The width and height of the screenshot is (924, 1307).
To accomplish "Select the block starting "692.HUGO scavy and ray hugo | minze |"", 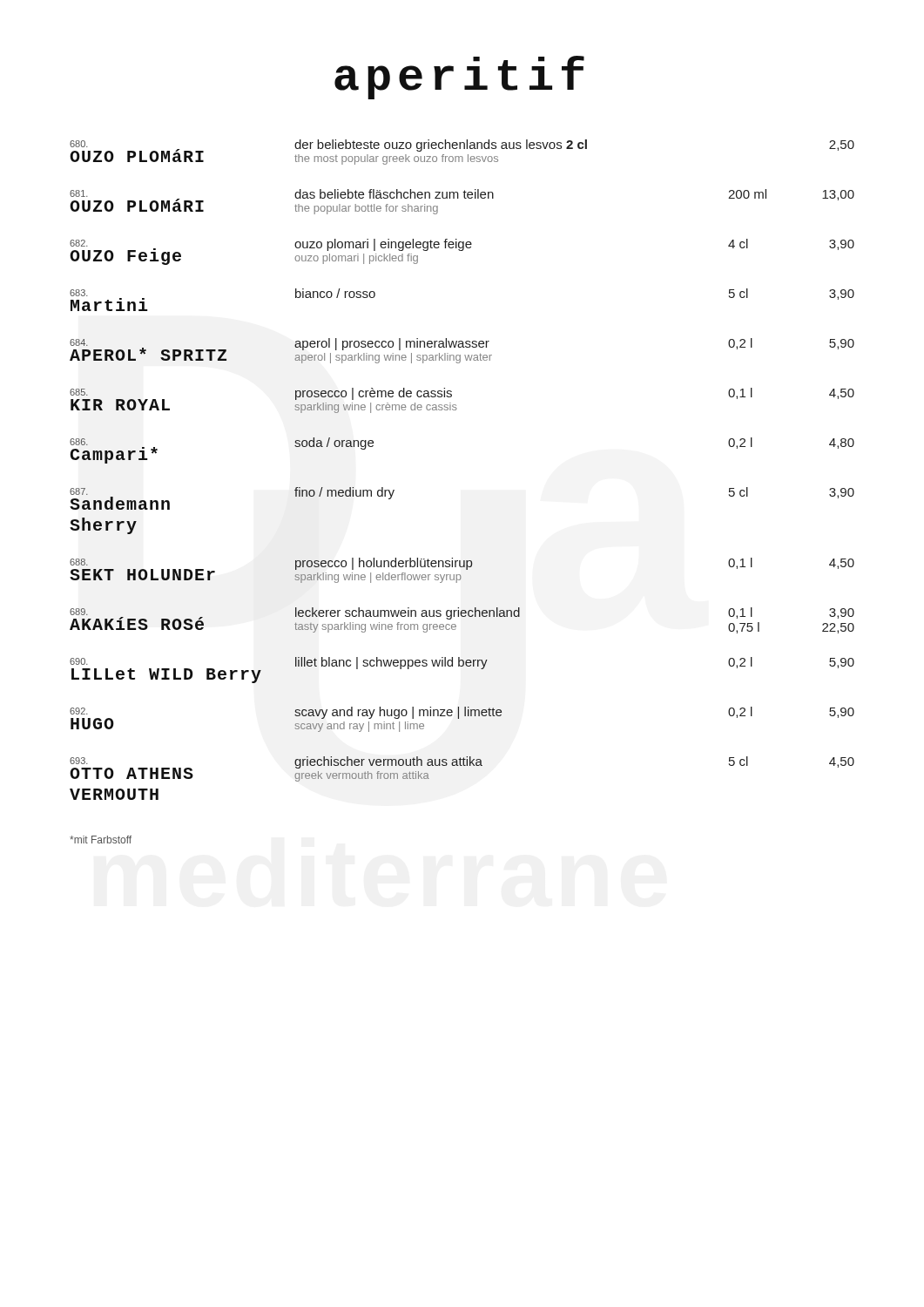I will tap(462, 719).
